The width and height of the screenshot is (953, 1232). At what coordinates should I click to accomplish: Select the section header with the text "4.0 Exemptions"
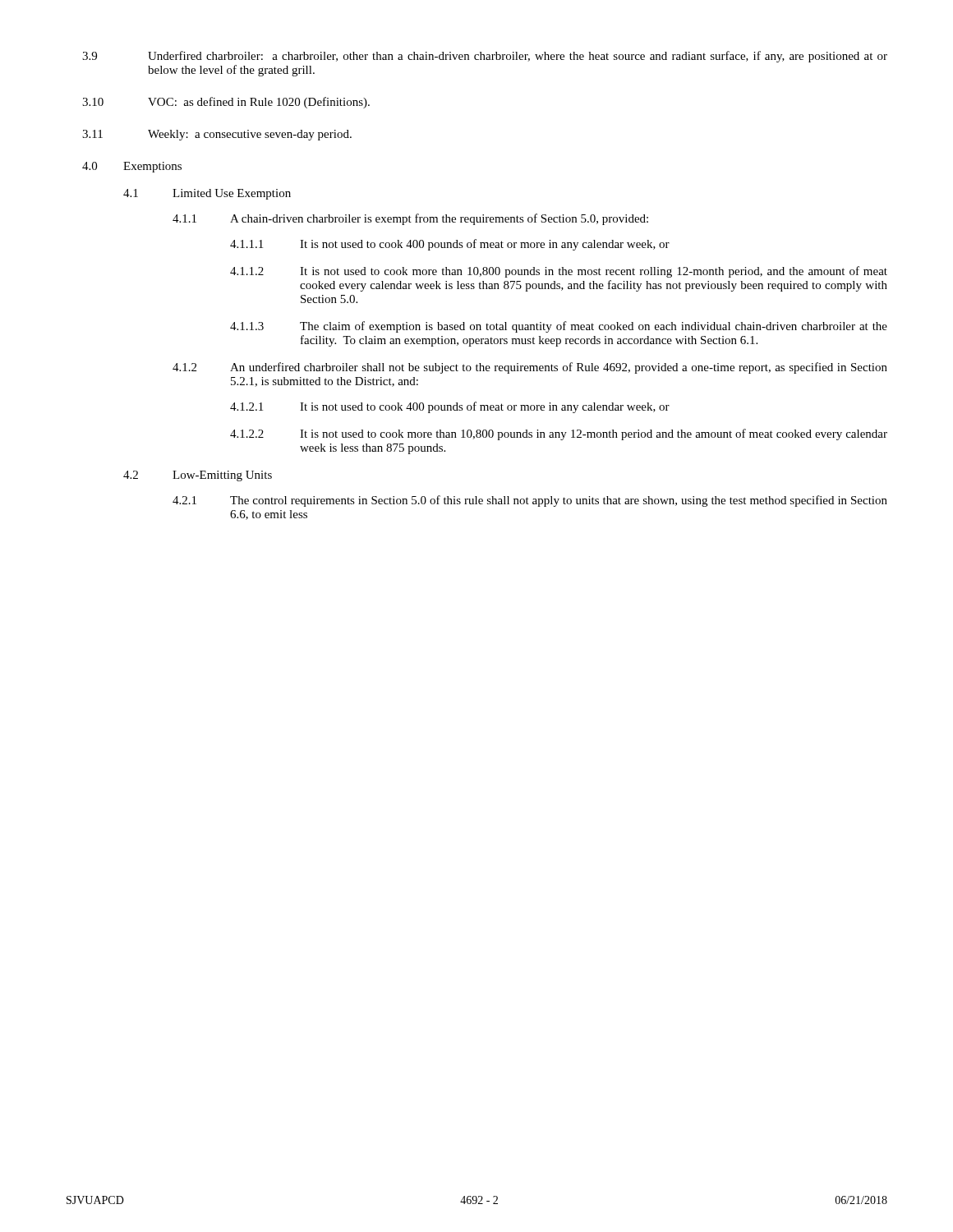point(132,166)
